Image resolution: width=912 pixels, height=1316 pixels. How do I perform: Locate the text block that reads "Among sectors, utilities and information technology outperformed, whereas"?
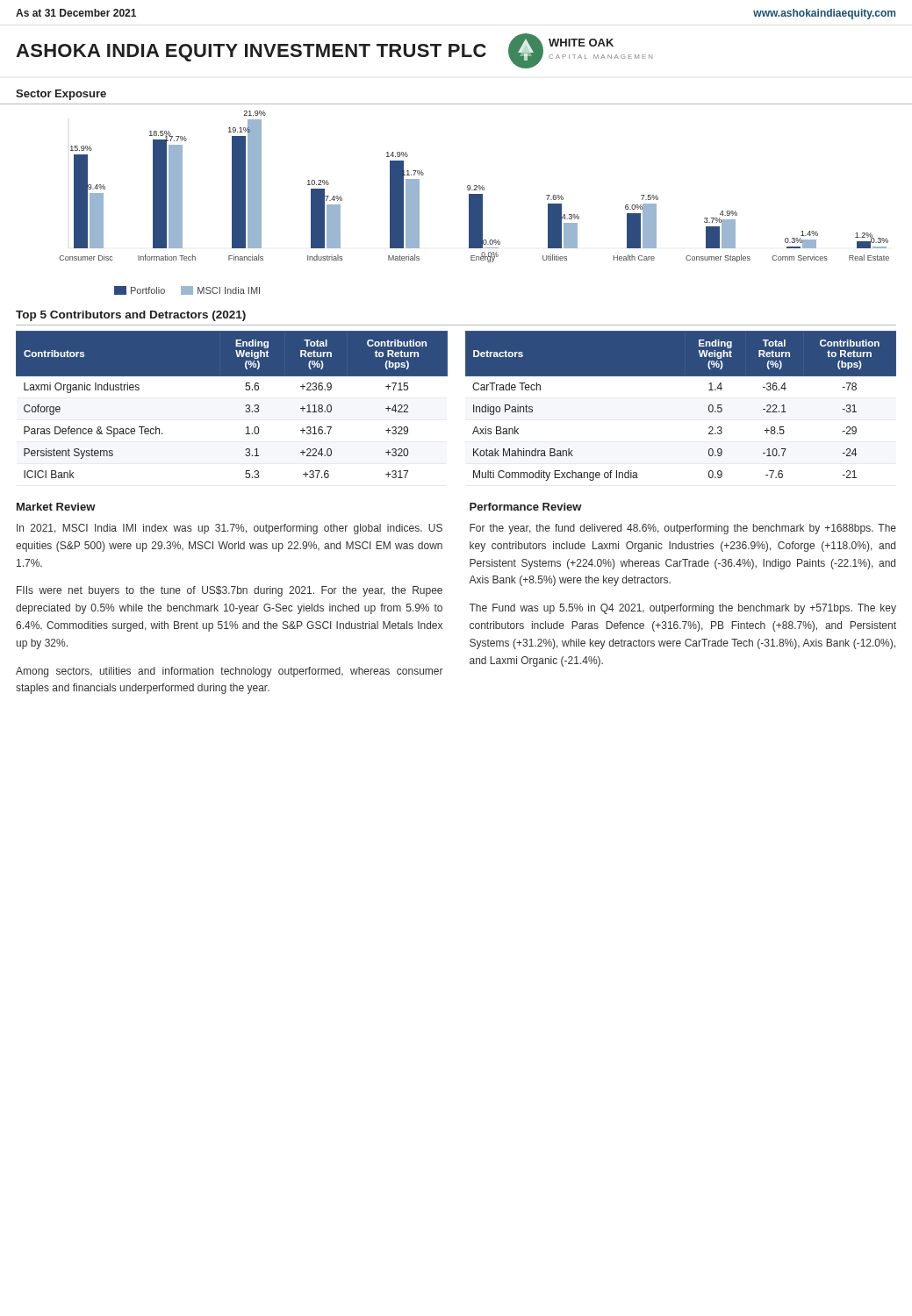229,680
